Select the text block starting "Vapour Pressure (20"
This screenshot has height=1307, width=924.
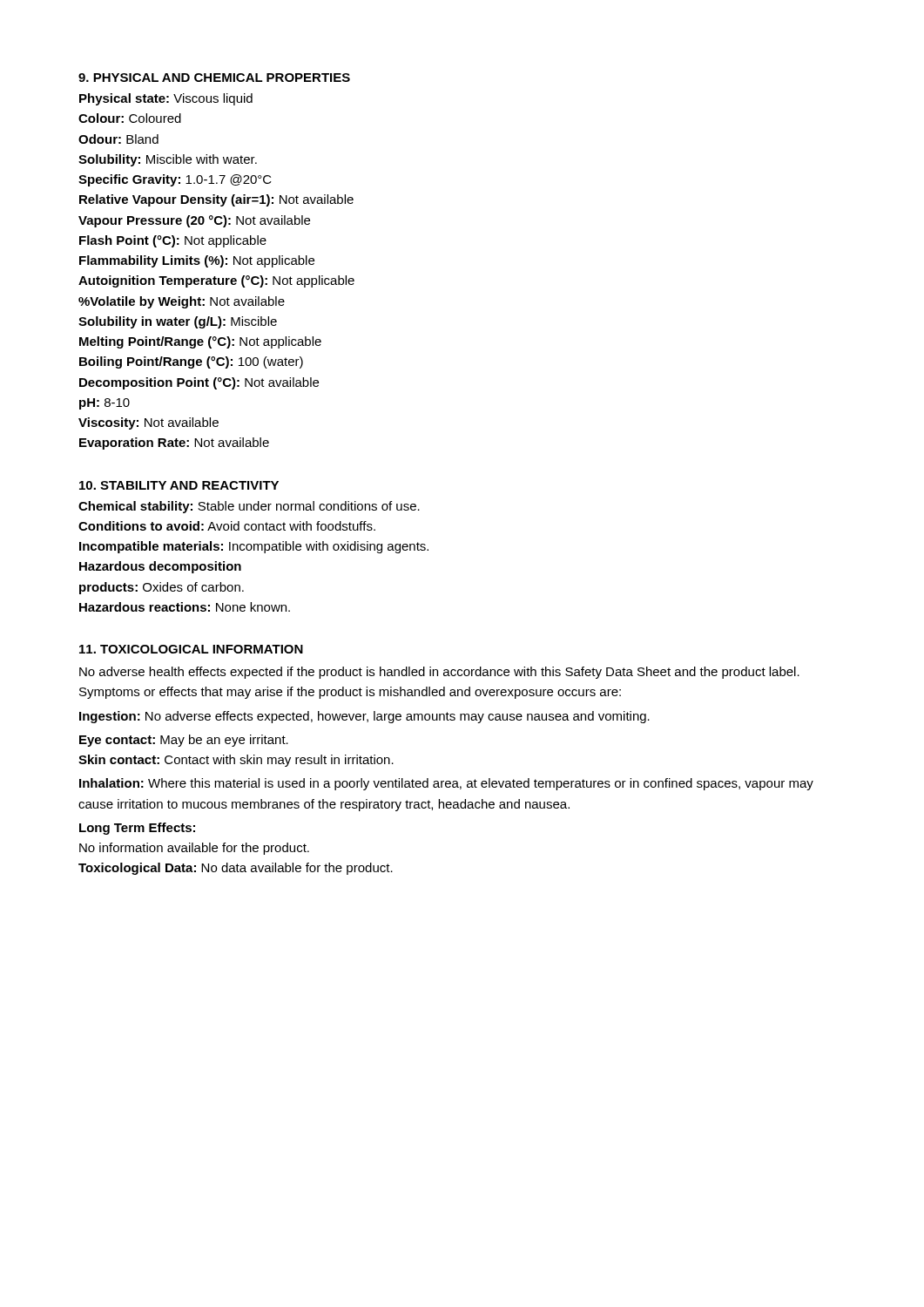(x=195, y=220)
